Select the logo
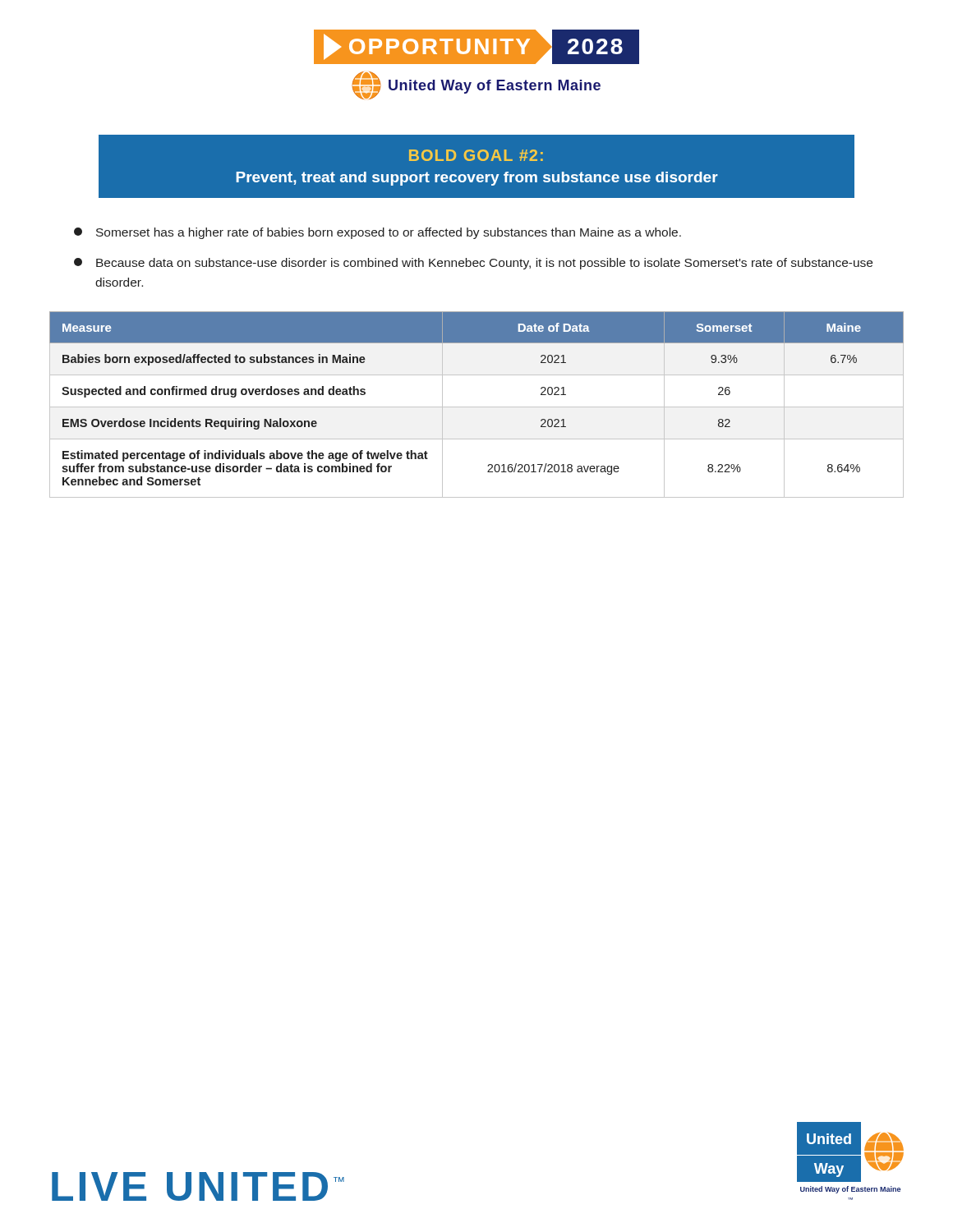953x1232 pixels. (875, 1169)
